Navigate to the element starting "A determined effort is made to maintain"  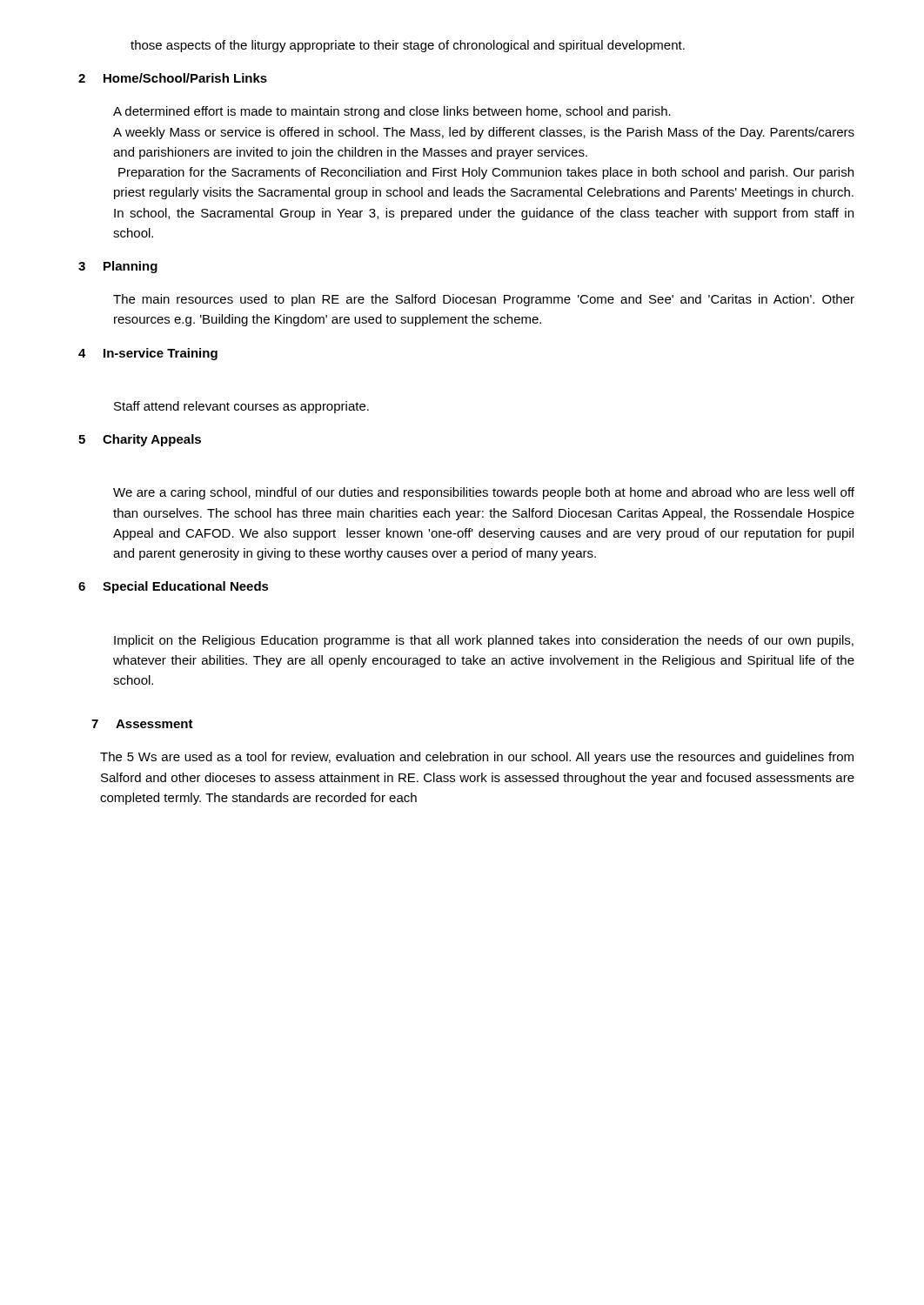click(484, 172)
